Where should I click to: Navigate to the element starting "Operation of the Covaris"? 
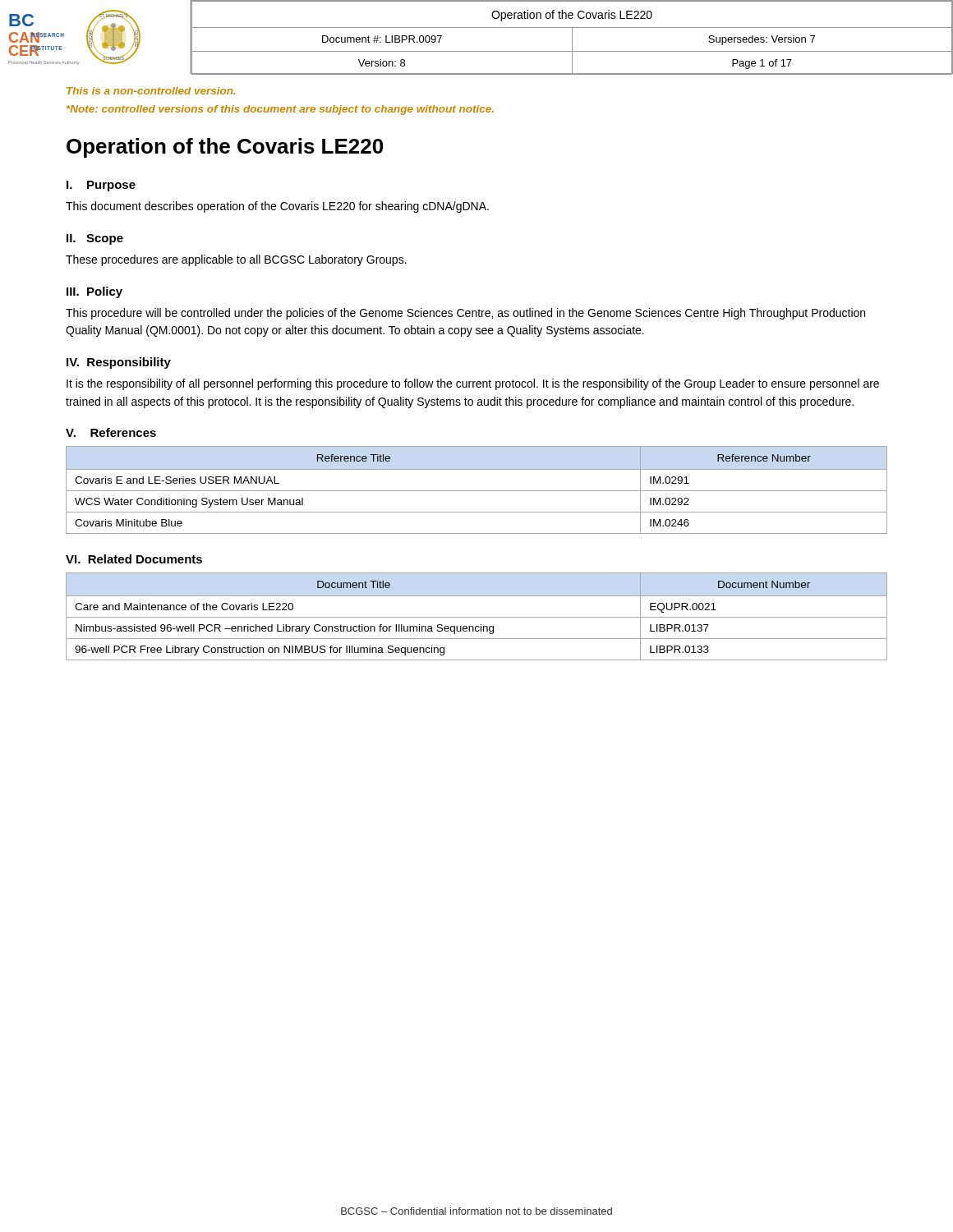click(x=225, y=146)
